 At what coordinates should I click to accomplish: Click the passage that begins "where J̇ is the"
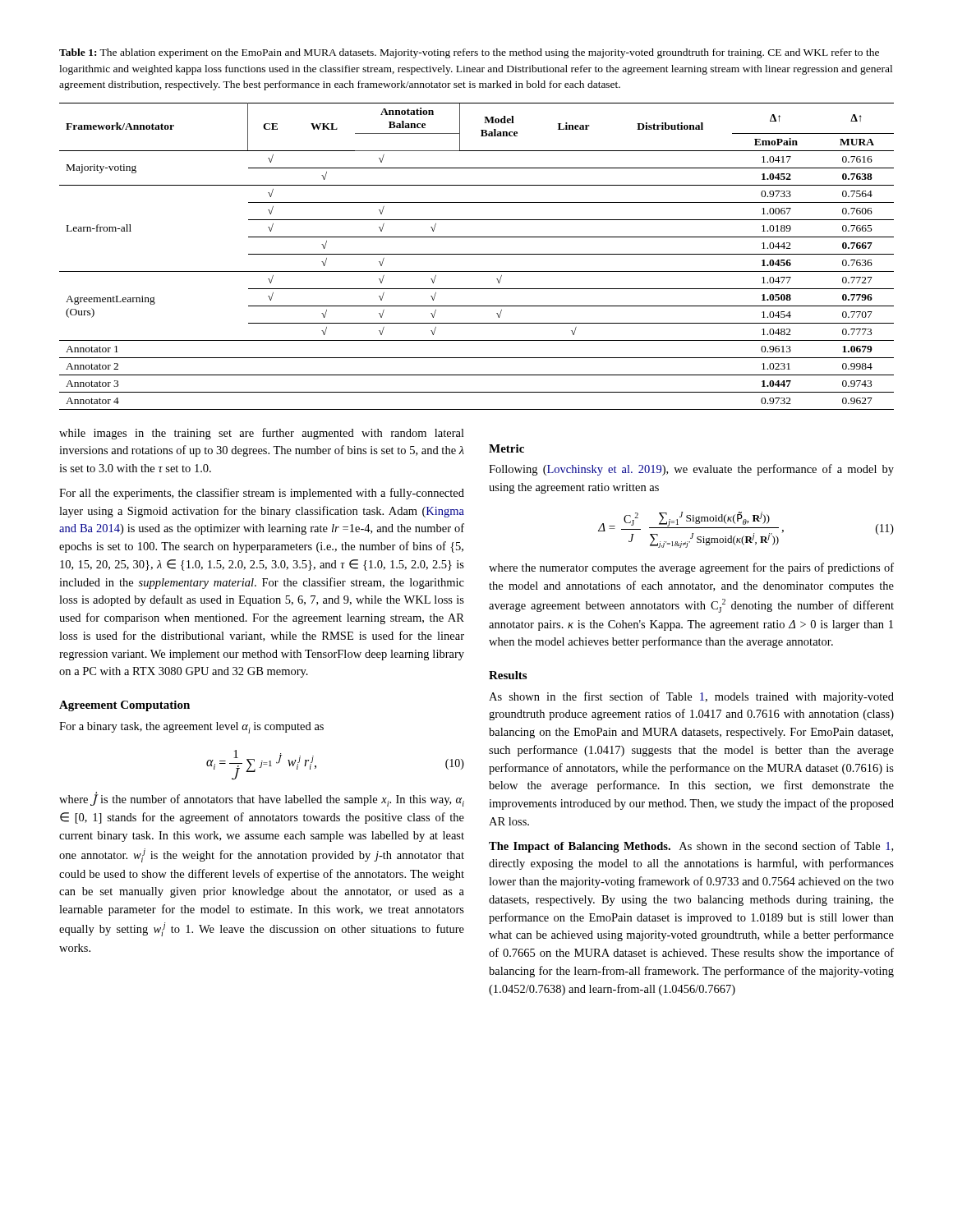pos(262,873)
